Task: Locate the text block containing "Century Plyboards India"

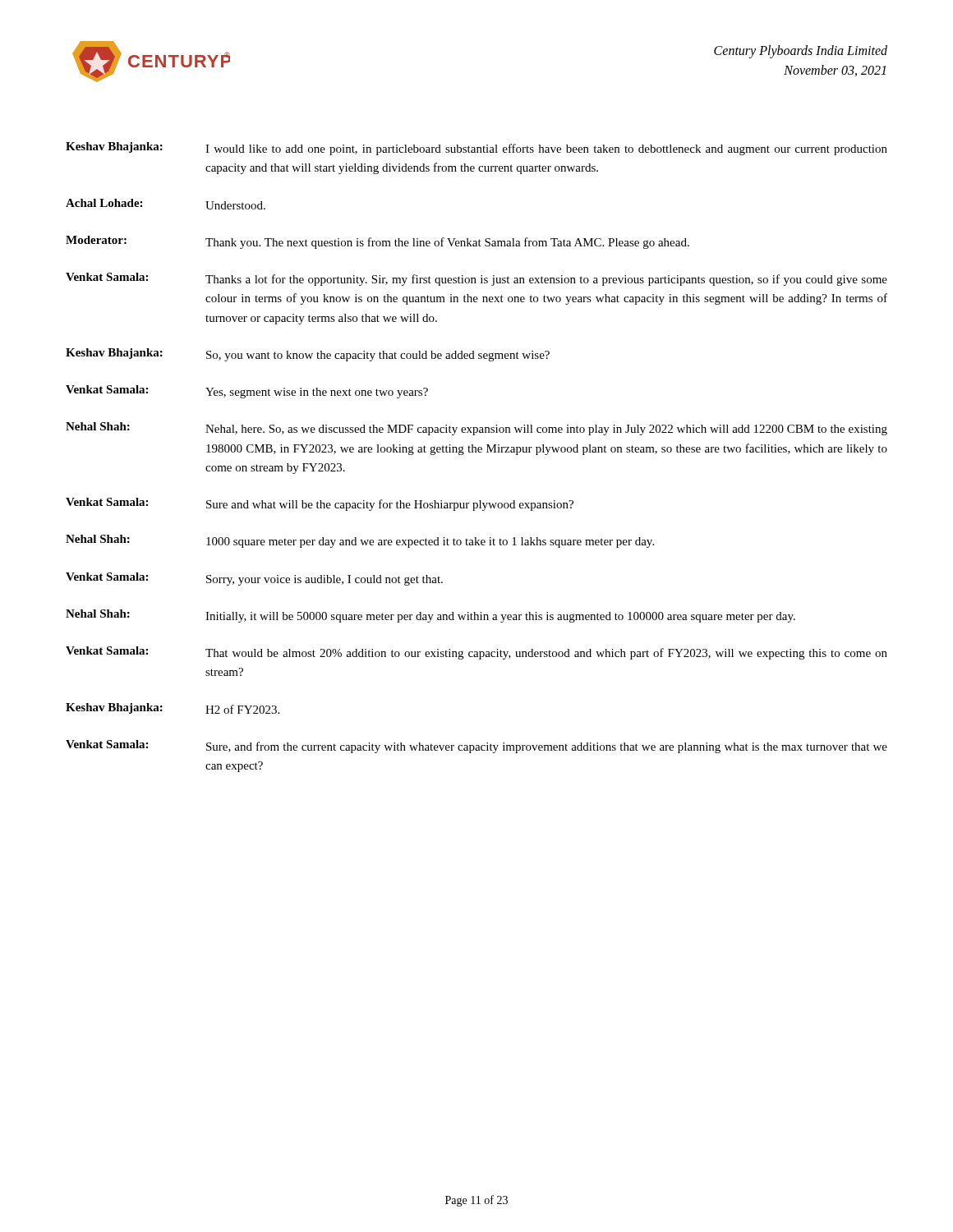Action: tap(800, 60)
